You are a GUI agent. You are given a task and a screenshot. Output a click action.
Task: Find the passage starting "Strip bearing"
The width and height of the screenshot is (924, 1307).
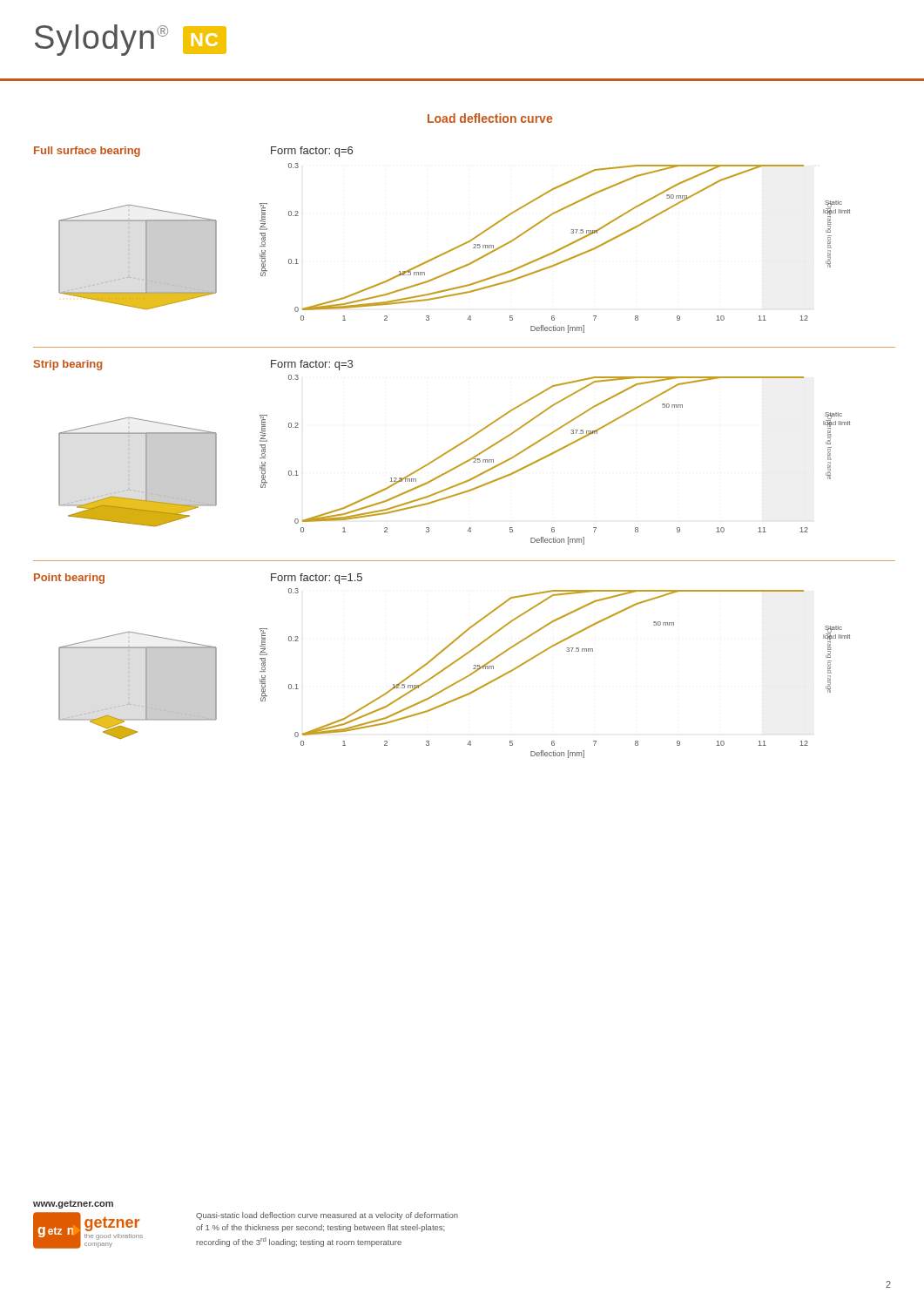68,364
